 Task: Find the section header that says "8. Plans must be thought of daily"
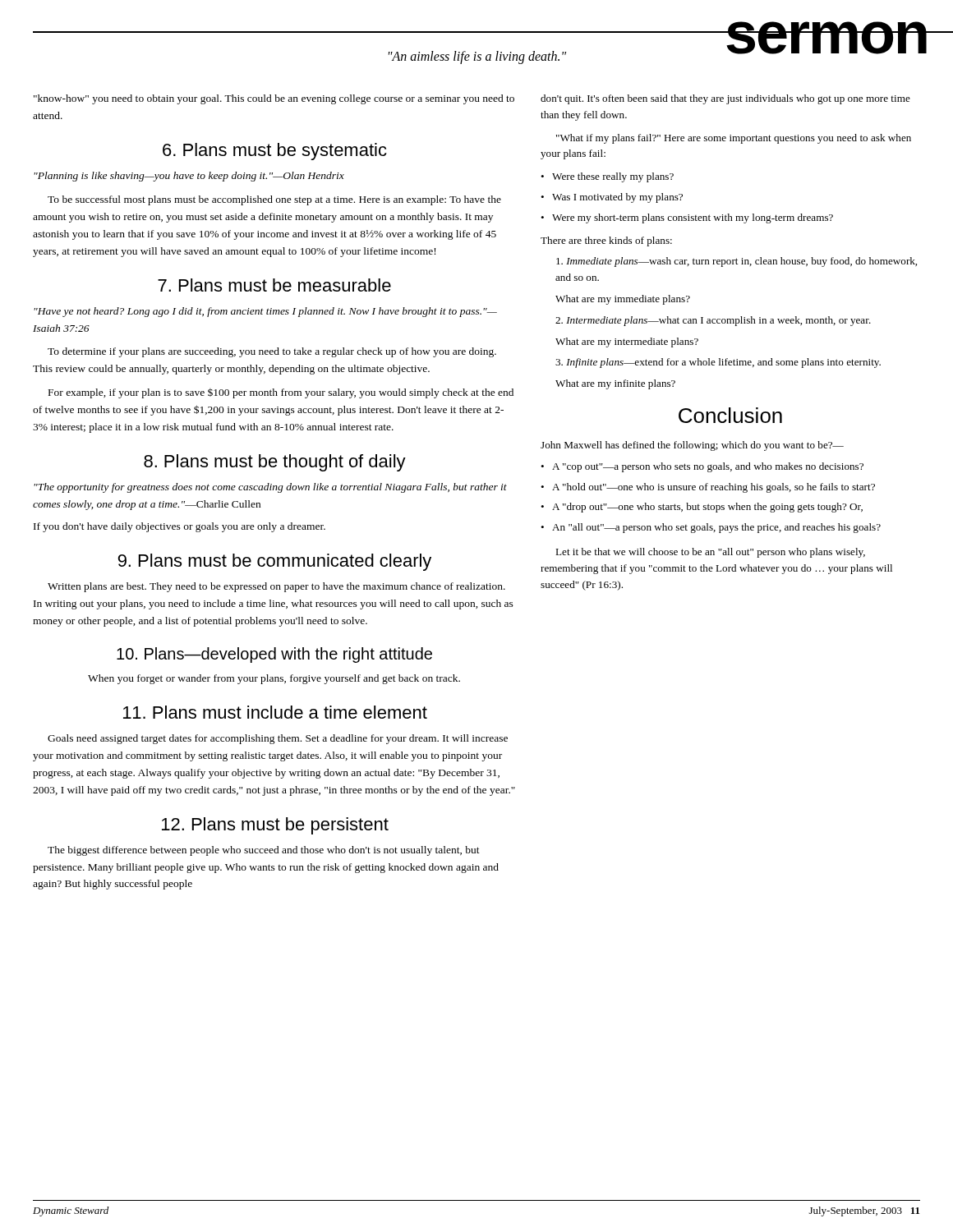(x=274, y=461)
